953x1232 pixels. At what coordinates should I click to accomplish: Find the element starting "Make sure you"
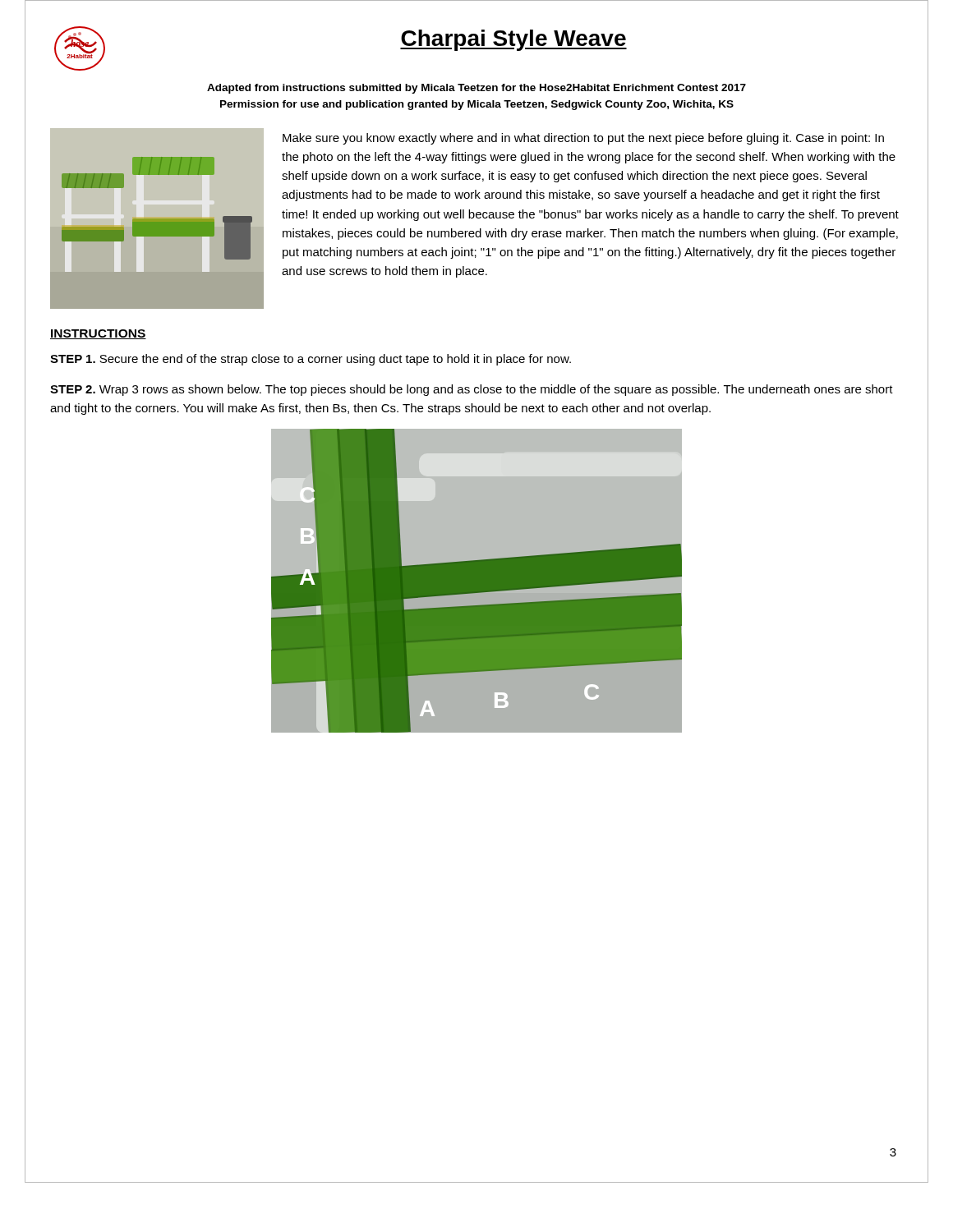click(x=590, y=204)
